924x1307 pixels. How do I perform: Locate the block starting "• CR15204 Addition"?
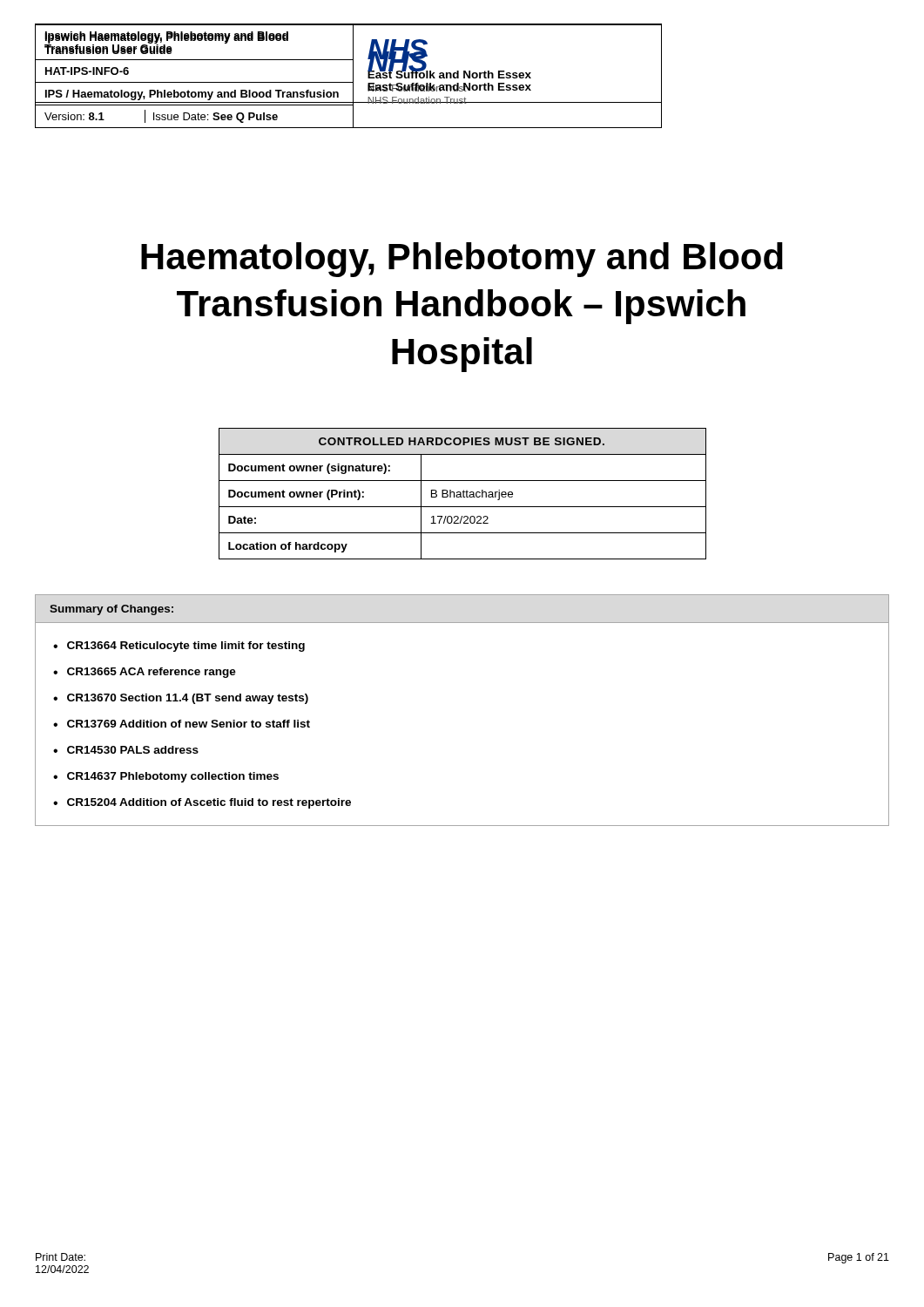coord(202,804)
